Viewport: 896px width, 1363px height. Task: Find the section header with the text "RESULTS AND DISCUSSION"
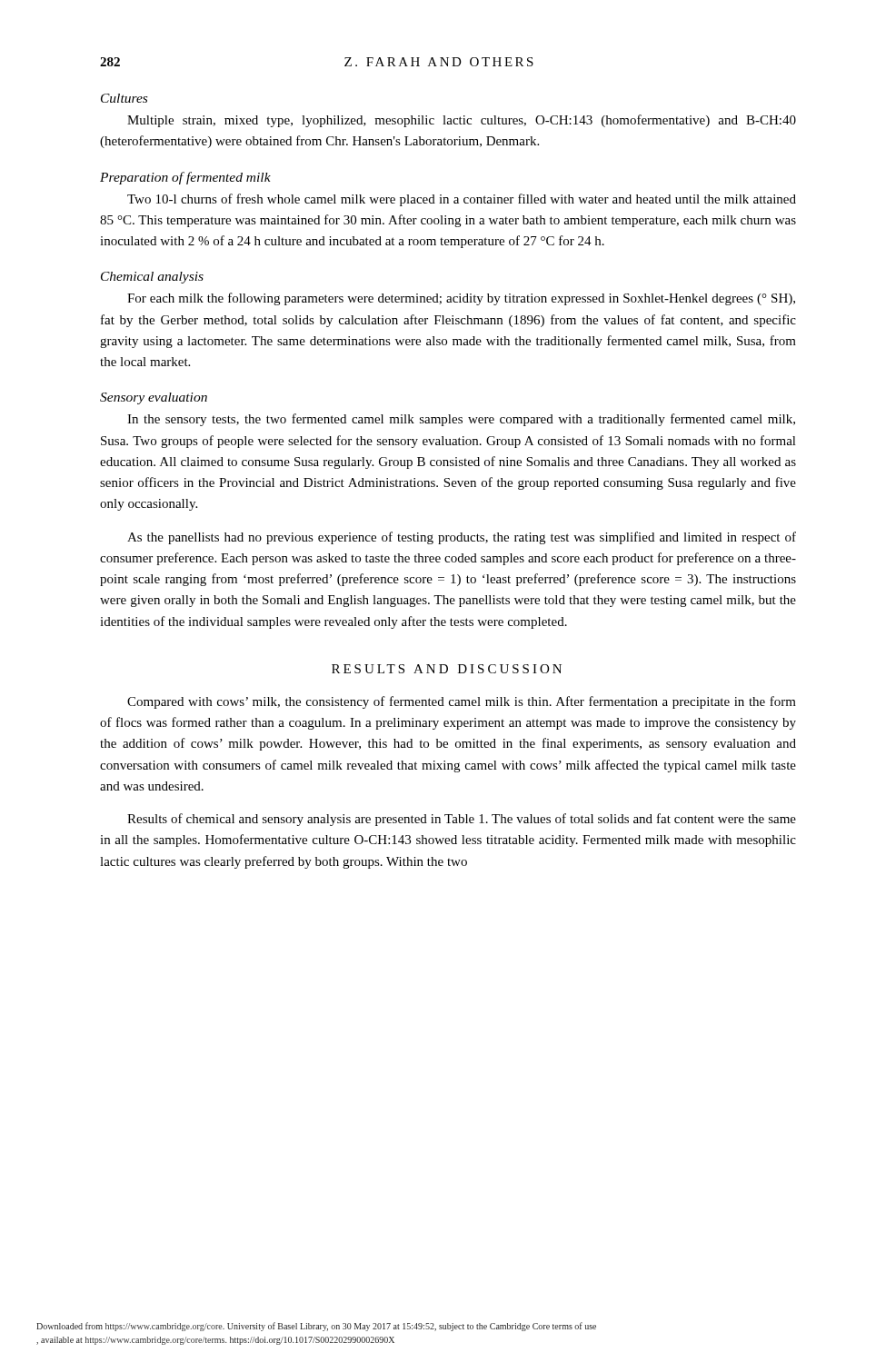[x=448, y=669]
